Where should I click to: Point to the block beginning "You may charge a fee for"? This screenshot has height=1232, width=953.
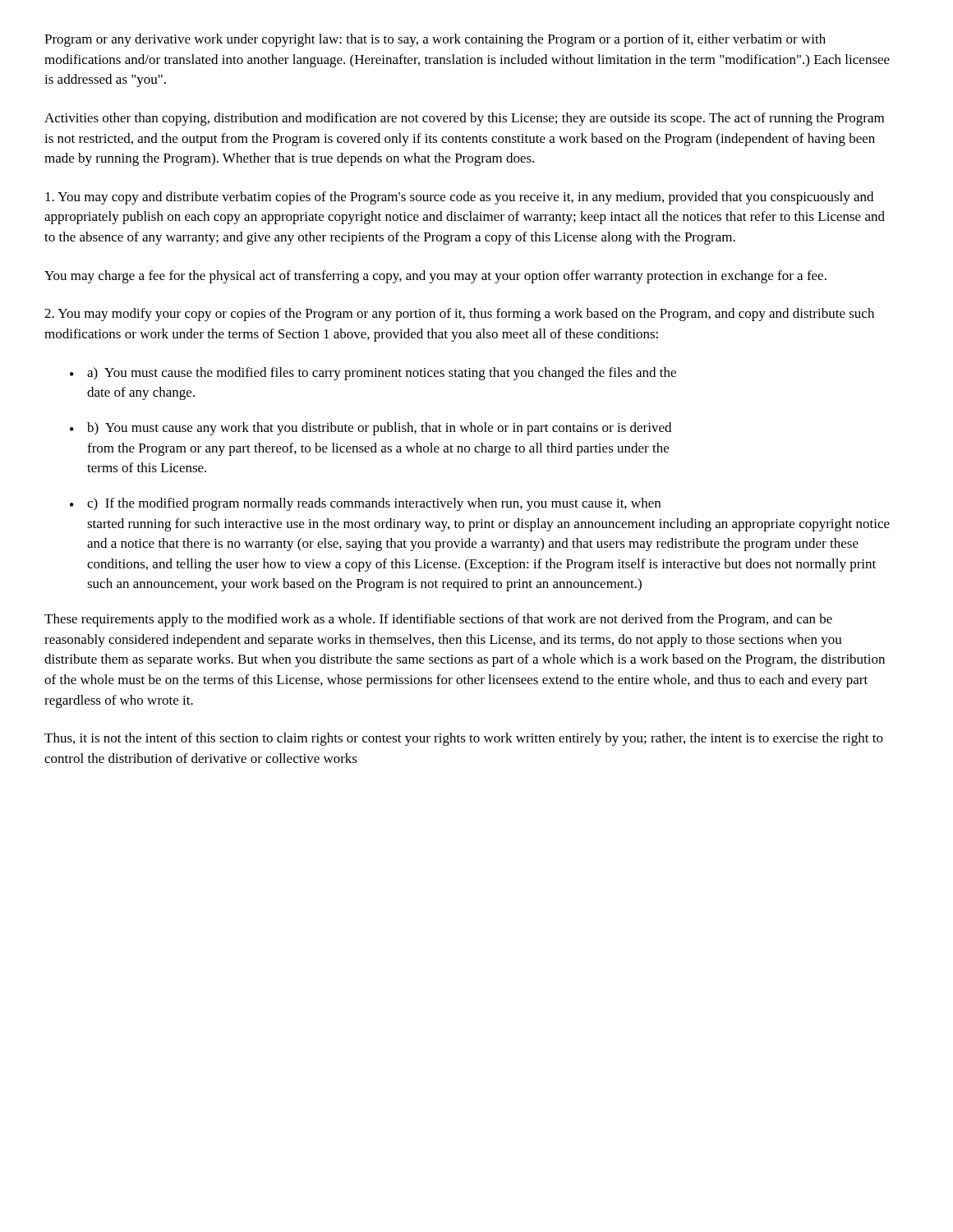tap(436, 275)
